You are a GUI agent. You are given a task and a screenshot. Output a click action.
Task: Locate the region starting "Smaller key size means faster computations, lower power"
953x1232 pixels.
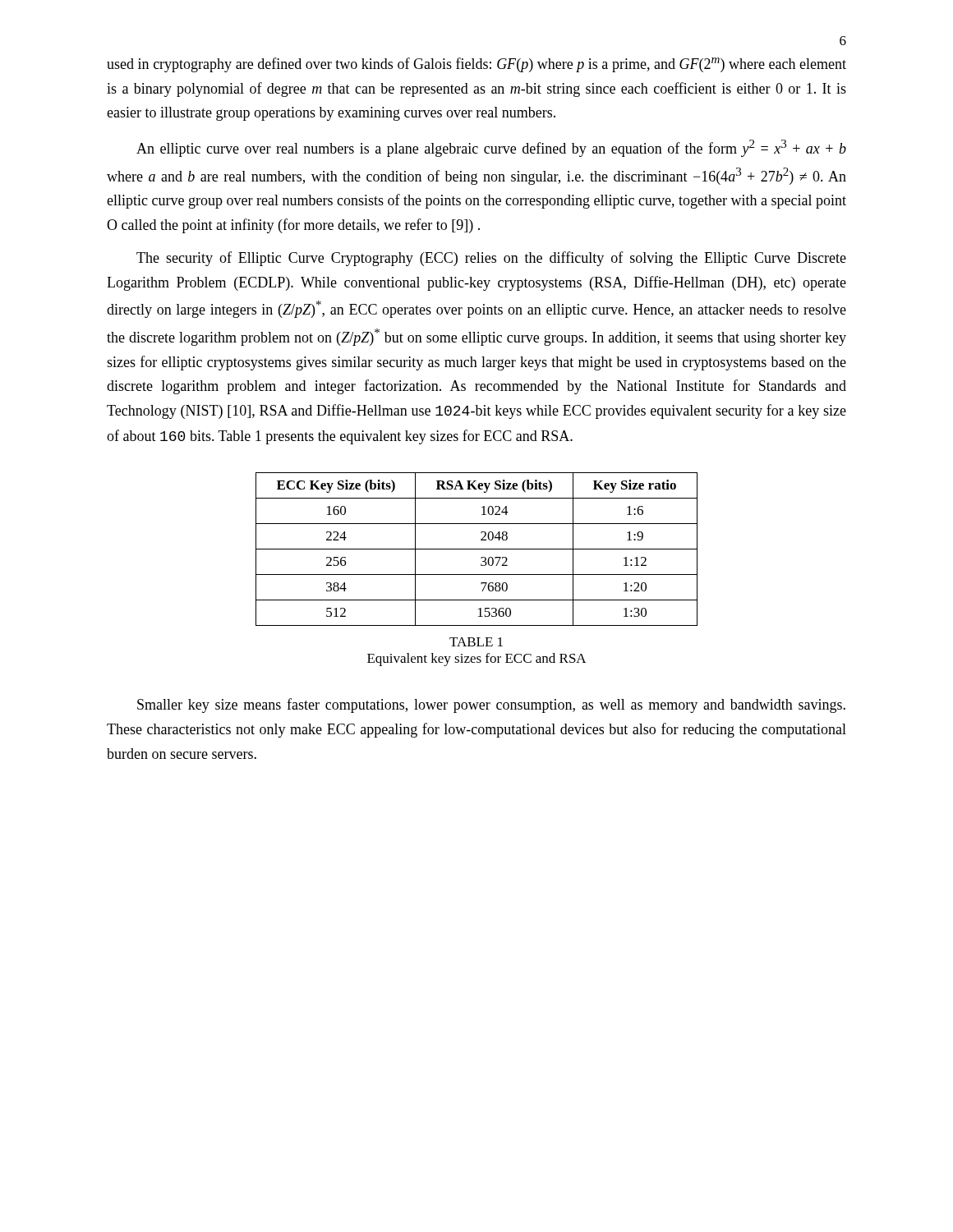(476, 729)
